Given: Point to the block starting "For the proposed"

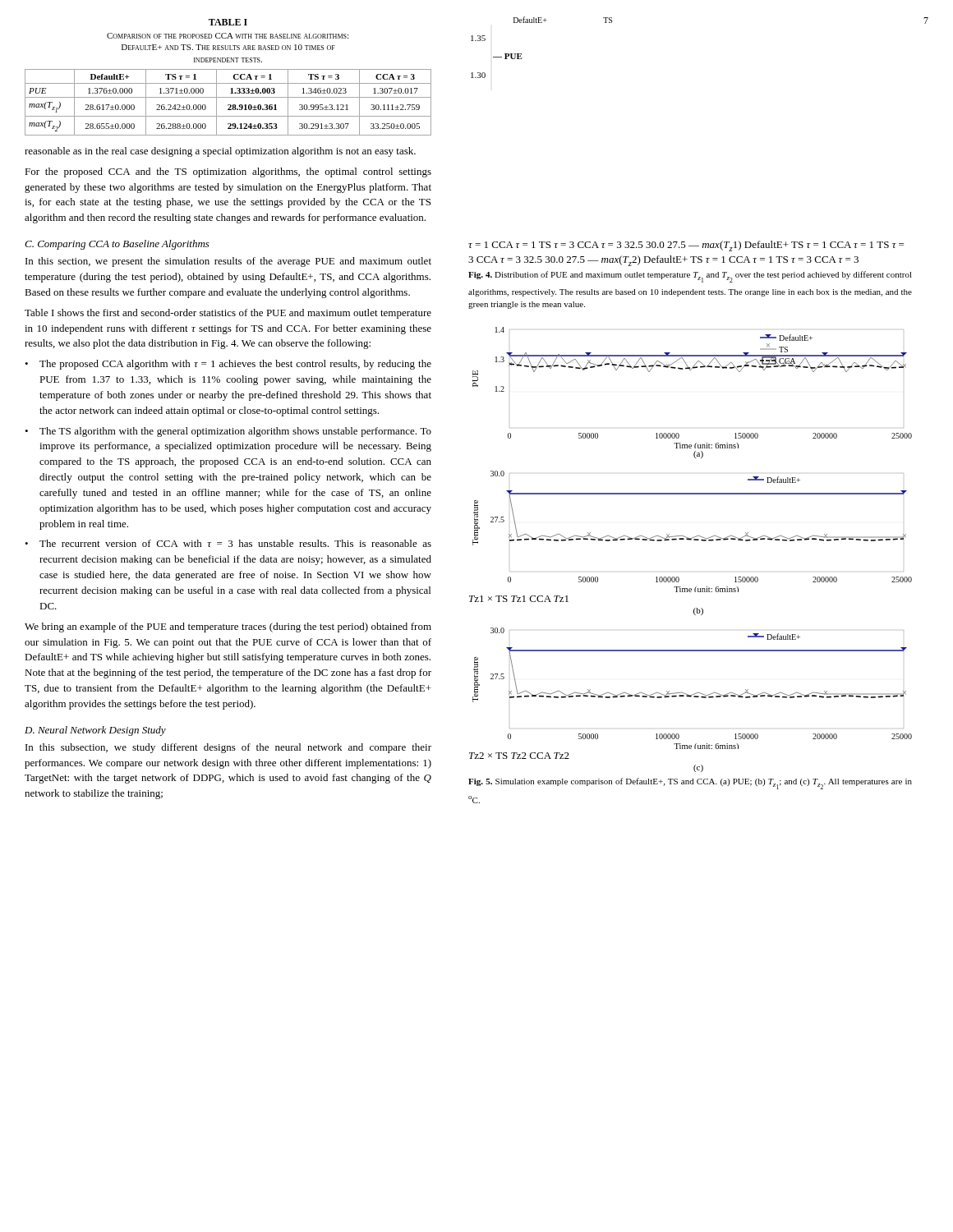Looking at the screenshot, I should pyautogui.click(x=228, y=194).
